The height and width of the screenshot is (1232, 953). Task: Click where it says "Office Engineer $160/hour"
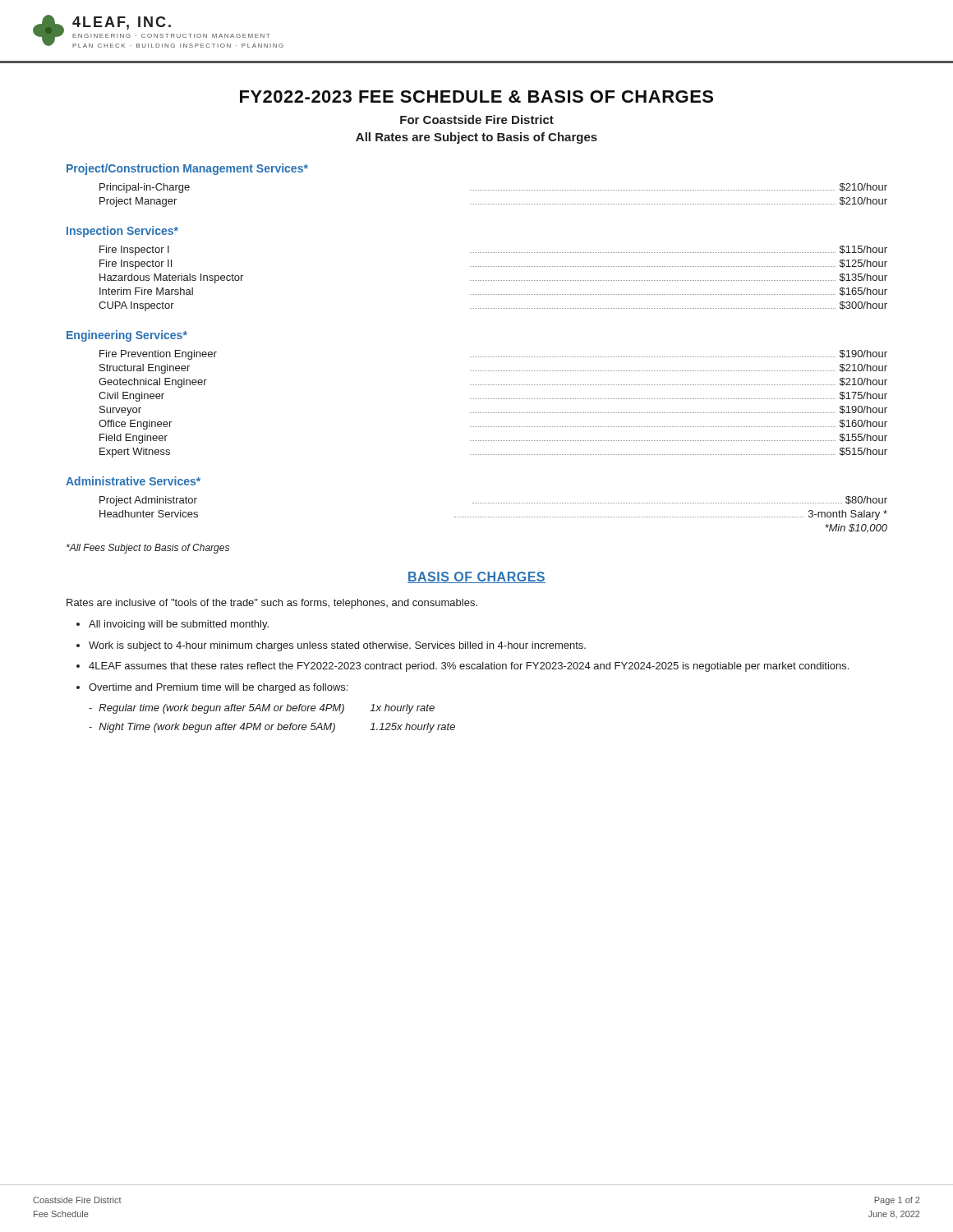(x=493, y=423)
